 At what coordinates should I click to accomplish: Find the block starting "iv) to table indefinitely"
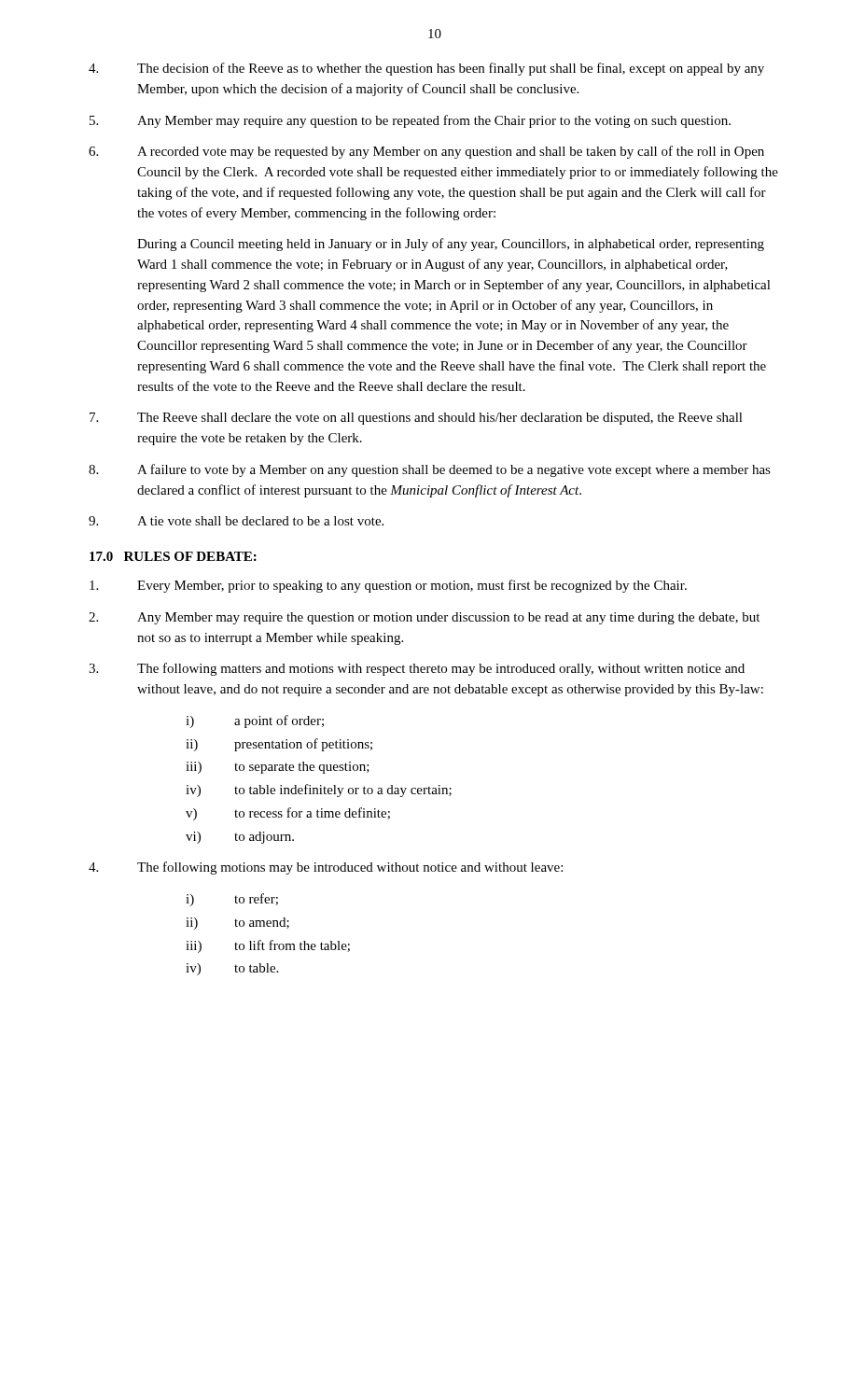click(319, 791)
